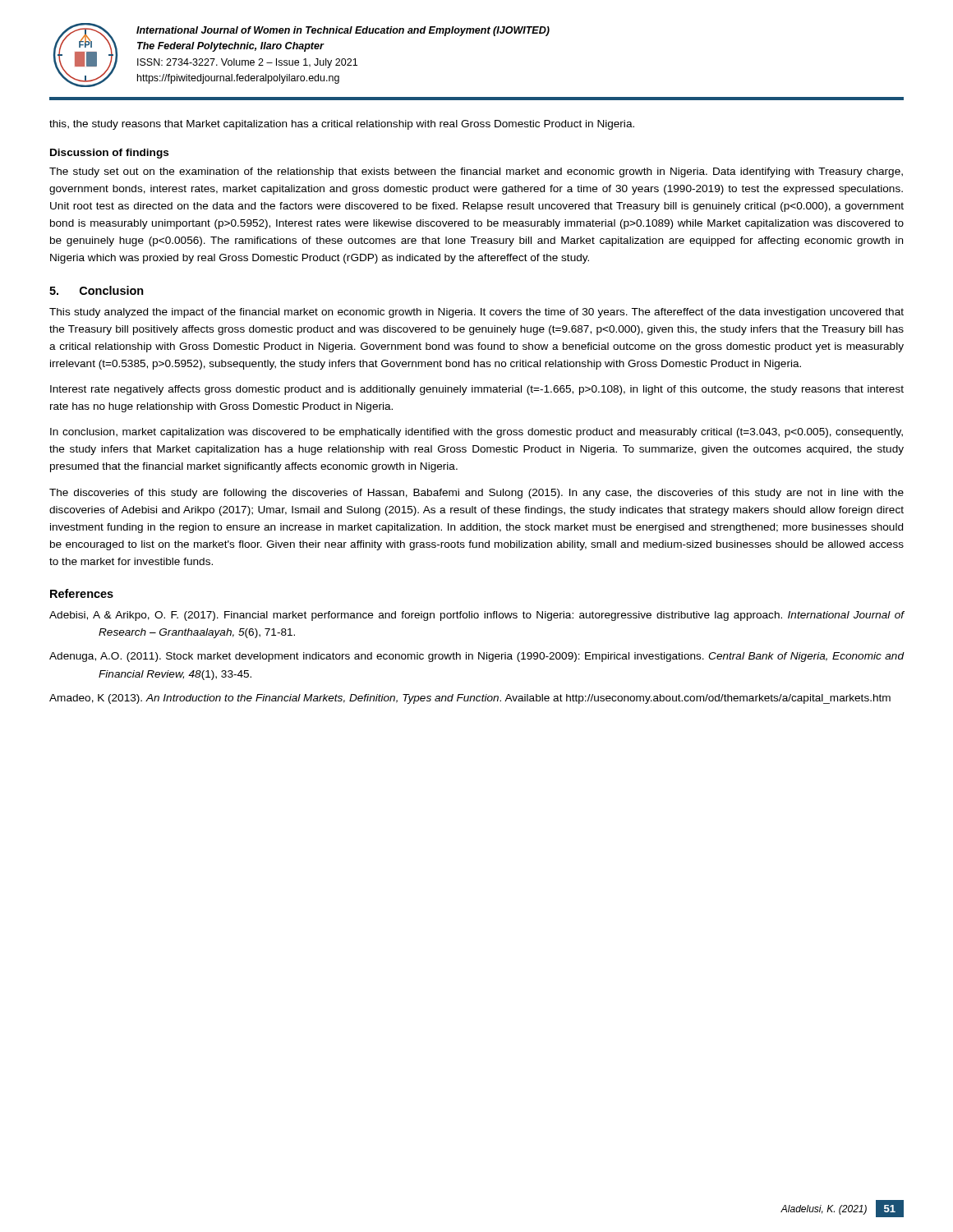Click on the passage starting "5. Conclusion"
This screenshot has height=1232, width=953.
tap(97, 290)
